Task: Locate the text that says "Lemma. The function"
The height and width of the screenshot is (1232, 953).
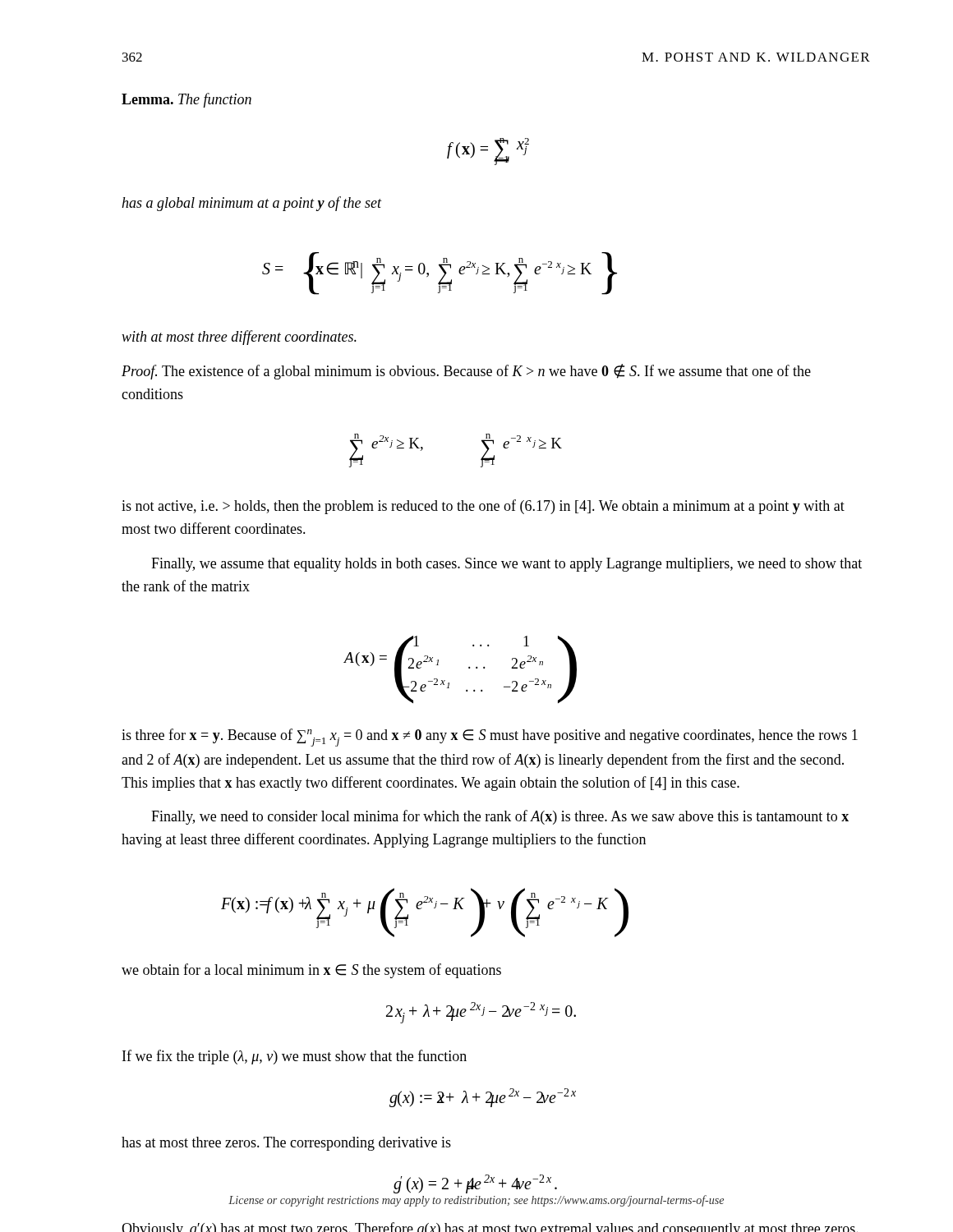Action: click(186, 100)
